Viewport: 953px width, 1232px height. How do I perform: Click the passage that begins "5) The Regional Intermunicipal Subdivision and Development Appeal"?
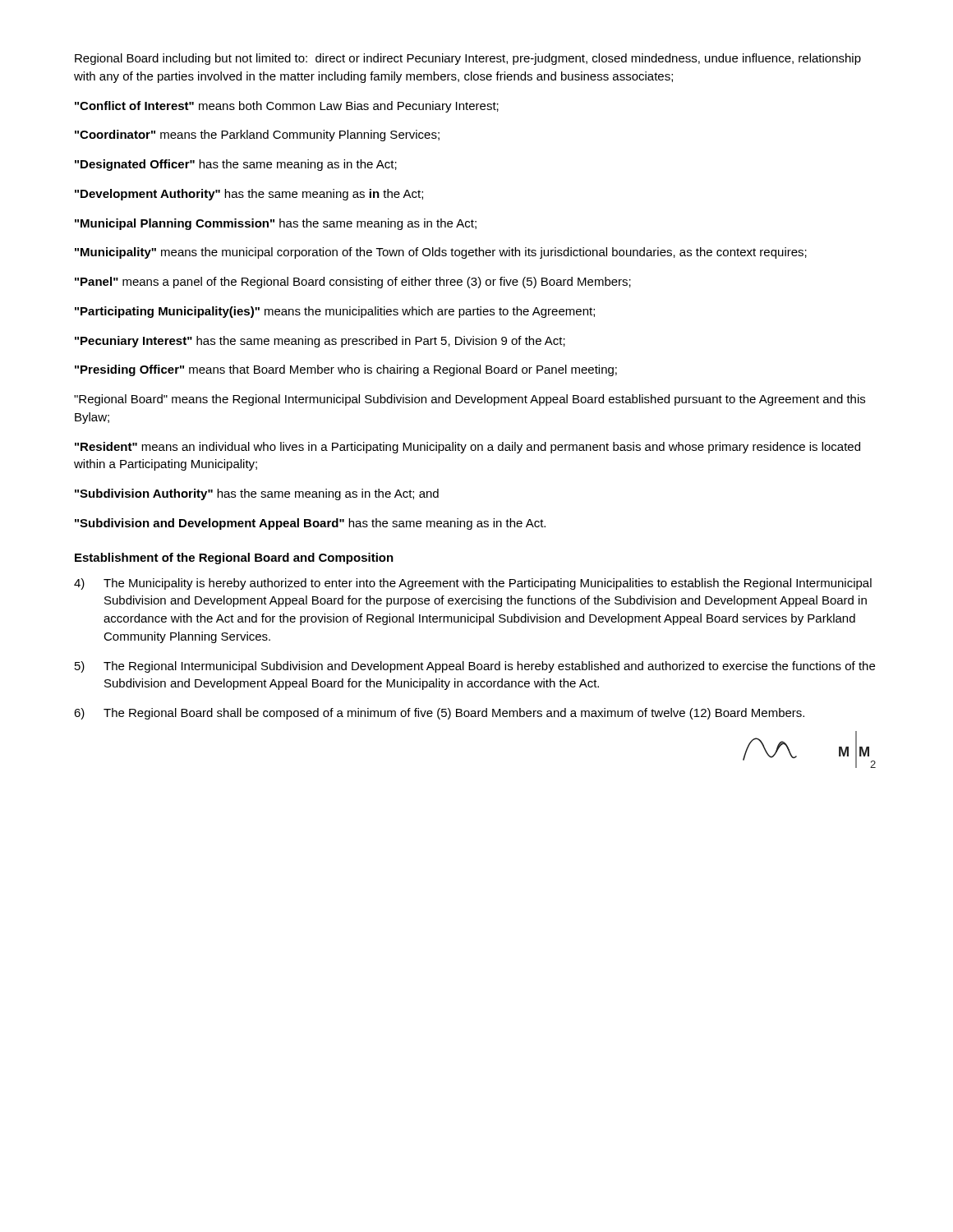click(476, 675)
